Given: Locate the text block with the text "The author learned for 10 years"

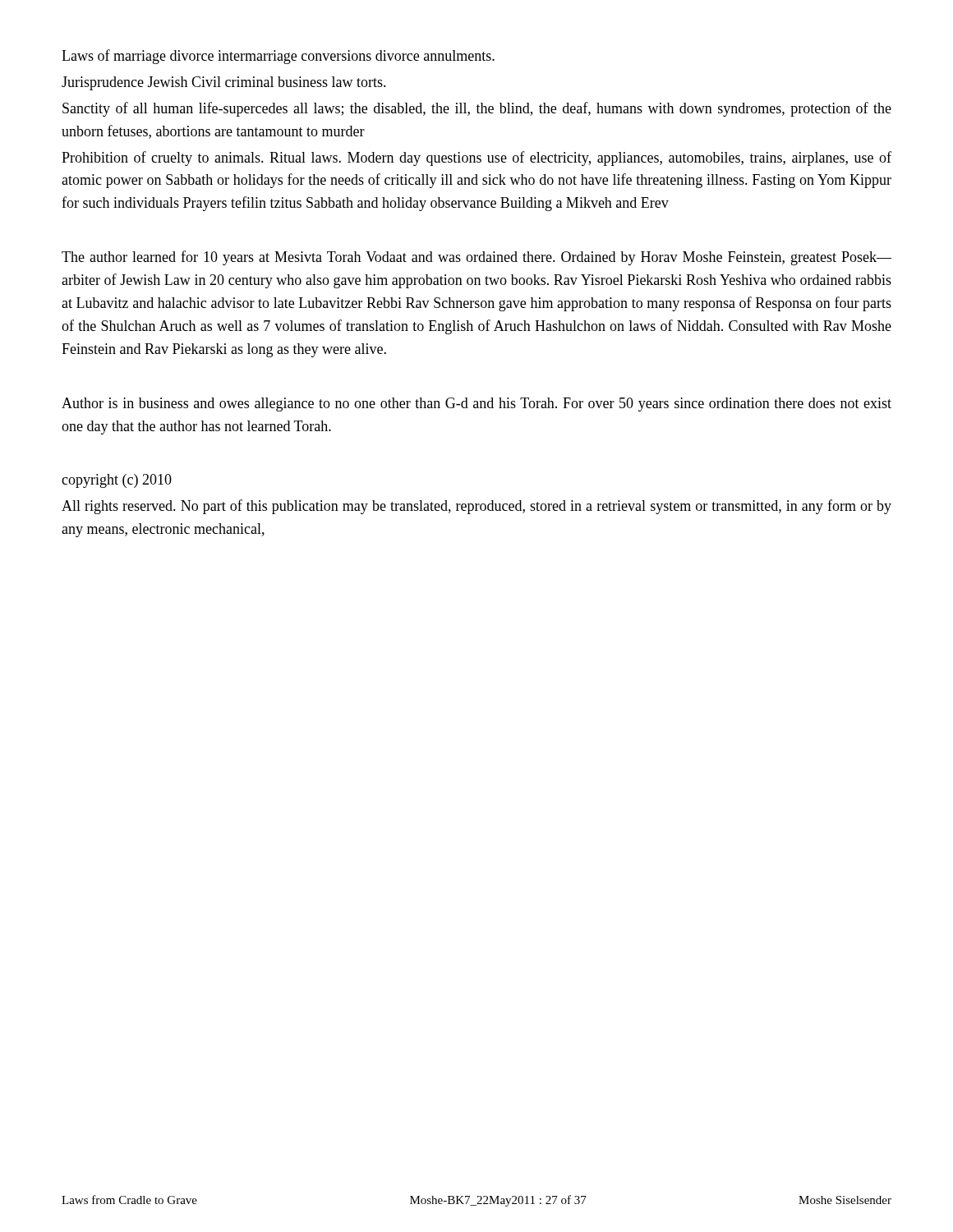Looking at the screenshot, I should [476, 303].
